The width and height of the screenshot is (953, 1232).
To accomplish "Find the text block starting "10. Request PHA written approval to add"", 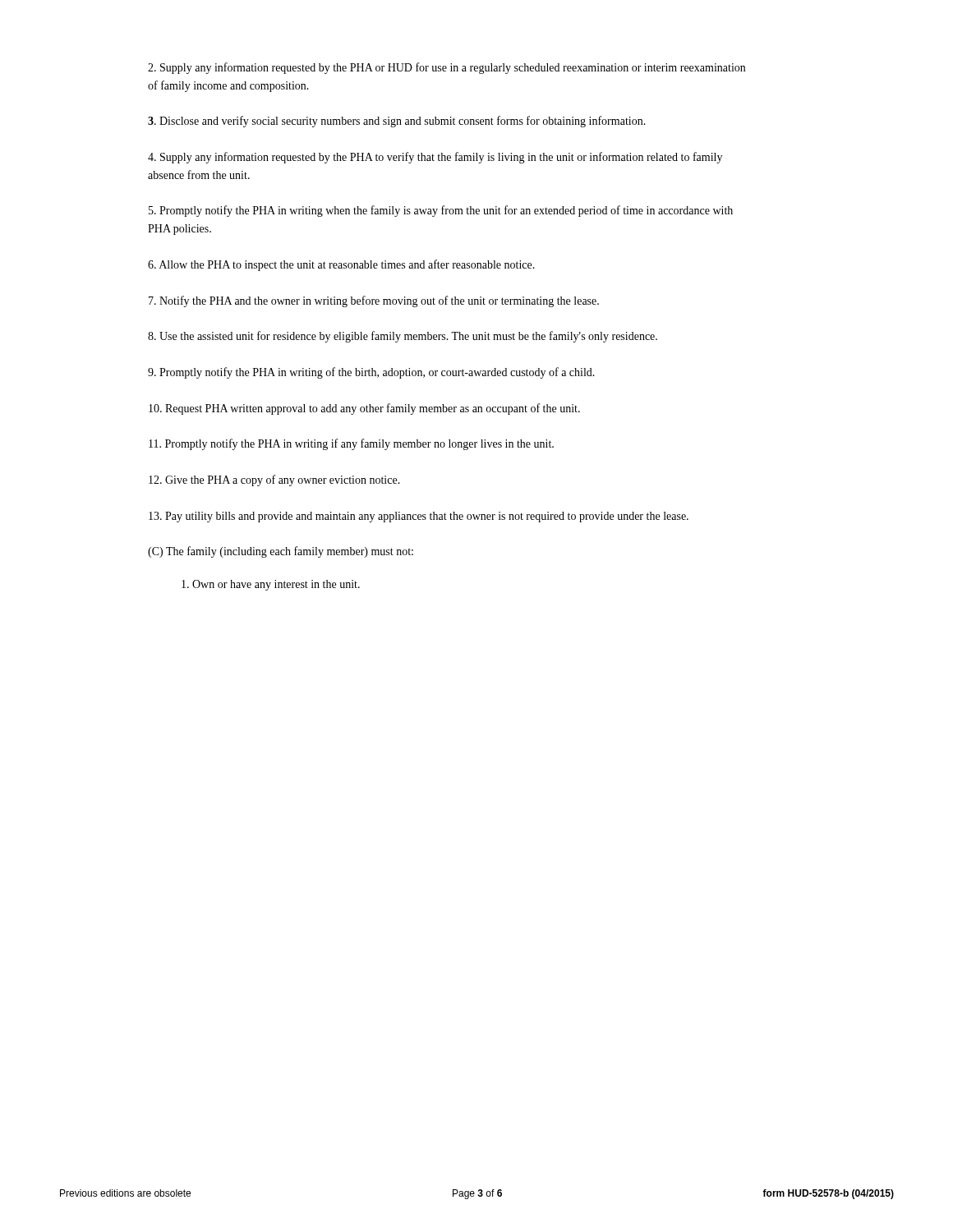I will (364, 408).
